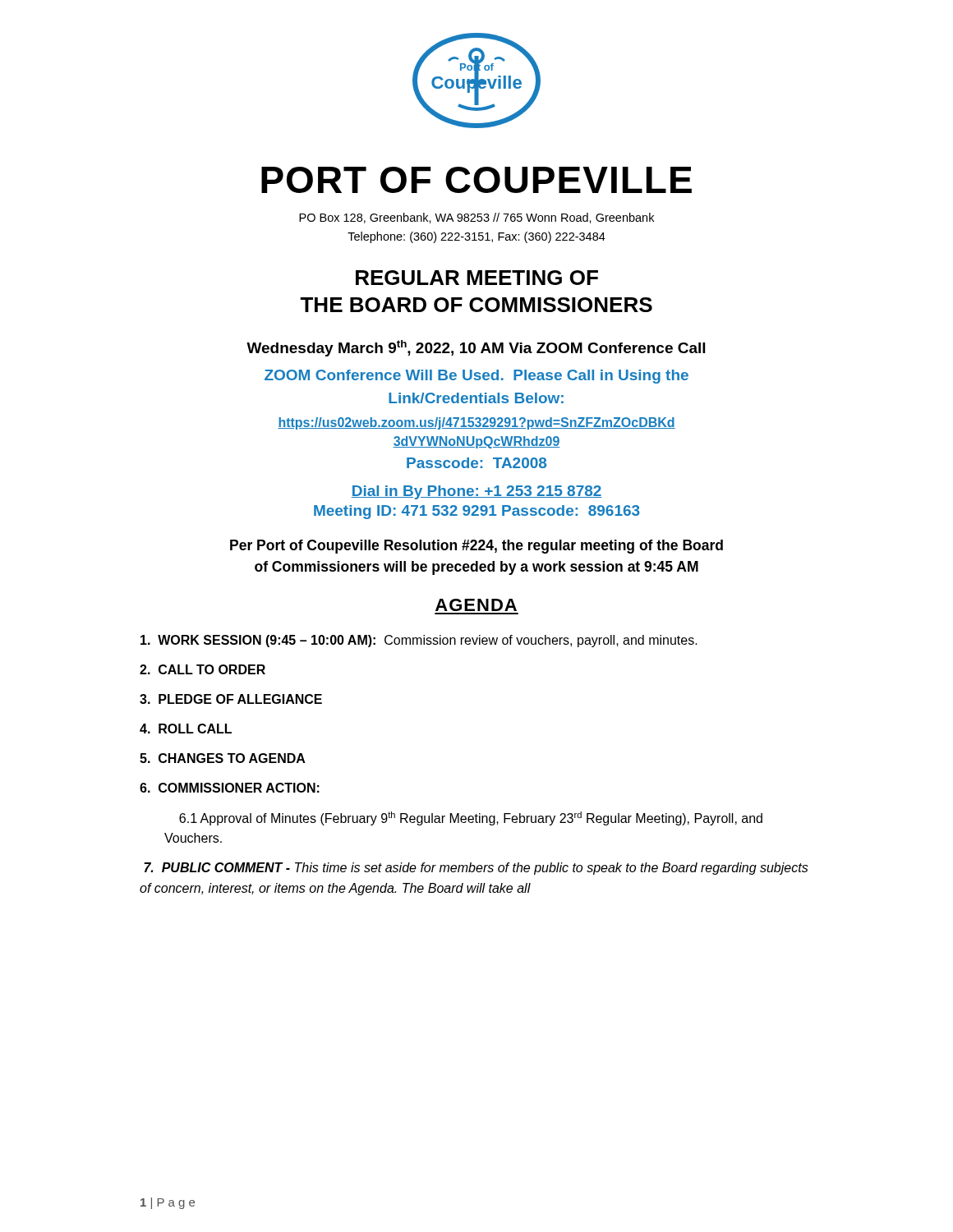
Task: Locate the text block with the text "Per Port of Coupeville Resolution #224,"
Action: (476, 556)
